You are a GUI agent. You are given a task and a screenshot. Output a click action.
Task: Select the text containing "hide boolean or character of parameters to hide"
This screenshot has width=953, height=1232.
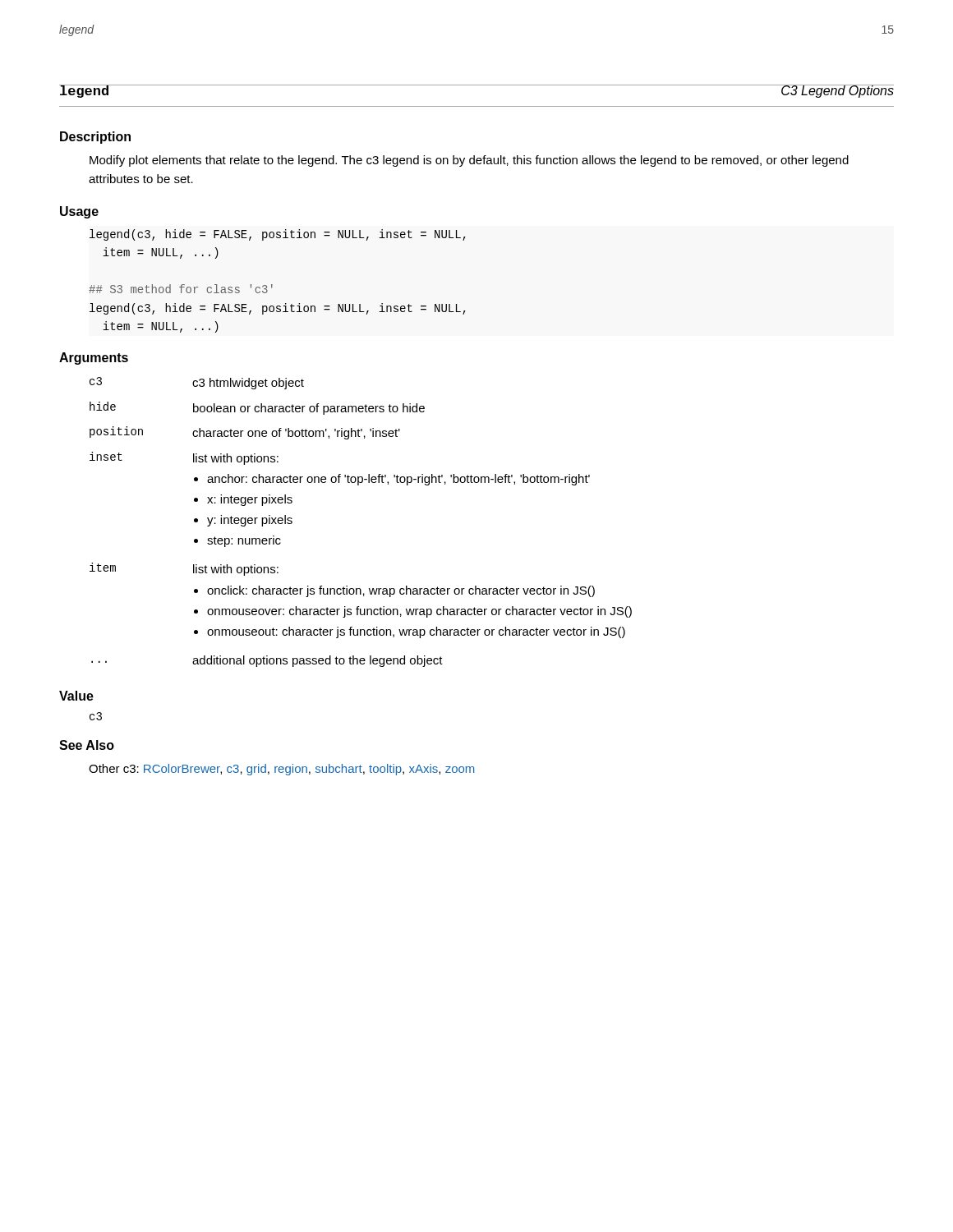[257, 408]
